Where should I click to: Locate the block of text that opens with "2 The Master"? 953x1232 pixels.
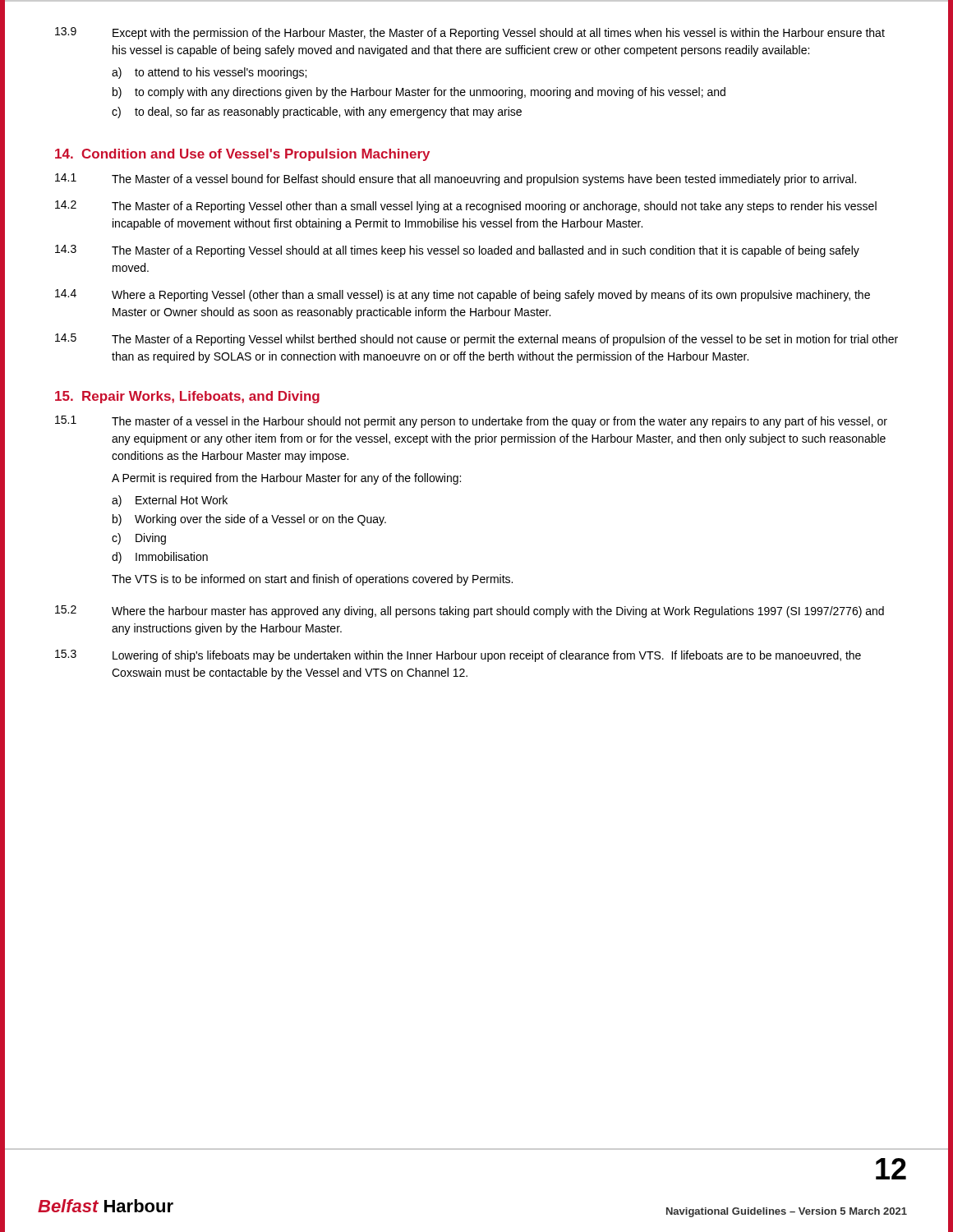pyautogui.click(x=476, y=215)
